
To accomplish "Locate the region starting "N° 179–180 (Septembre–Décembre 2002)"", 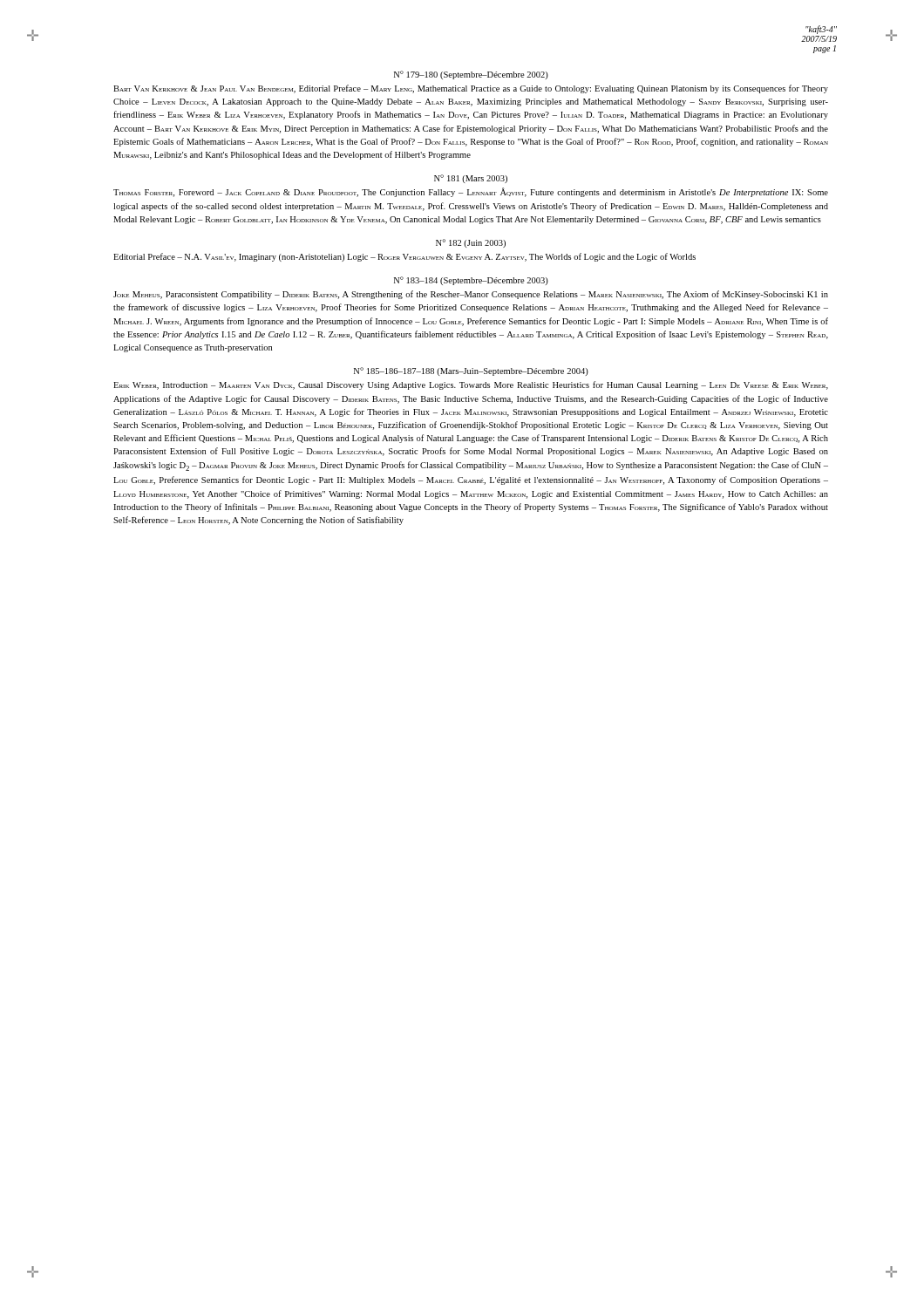I will click(x=471, y=75).
